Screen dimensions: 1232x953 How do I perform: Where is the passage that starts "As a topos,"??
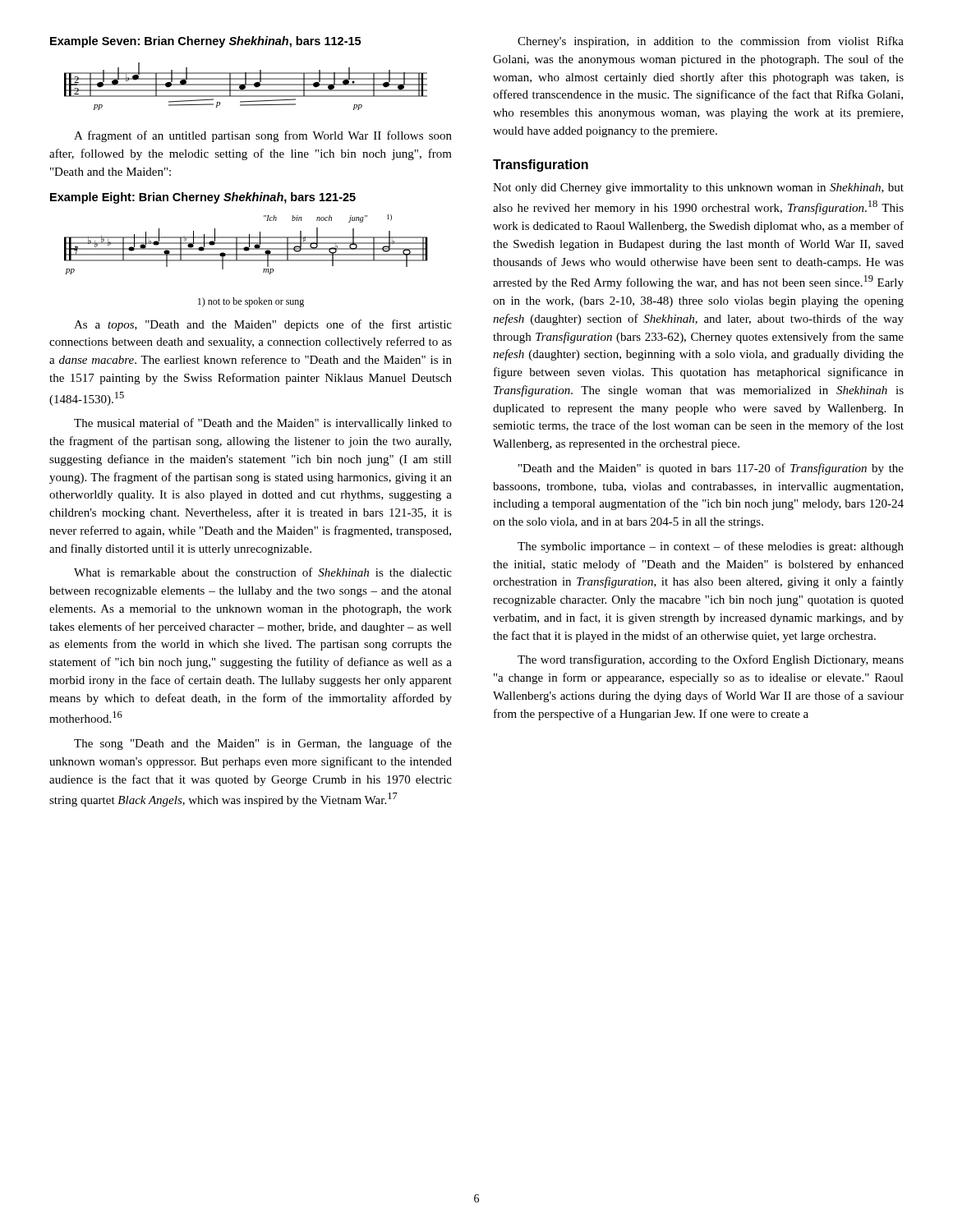pyautogui.click(x=251, y=563)
